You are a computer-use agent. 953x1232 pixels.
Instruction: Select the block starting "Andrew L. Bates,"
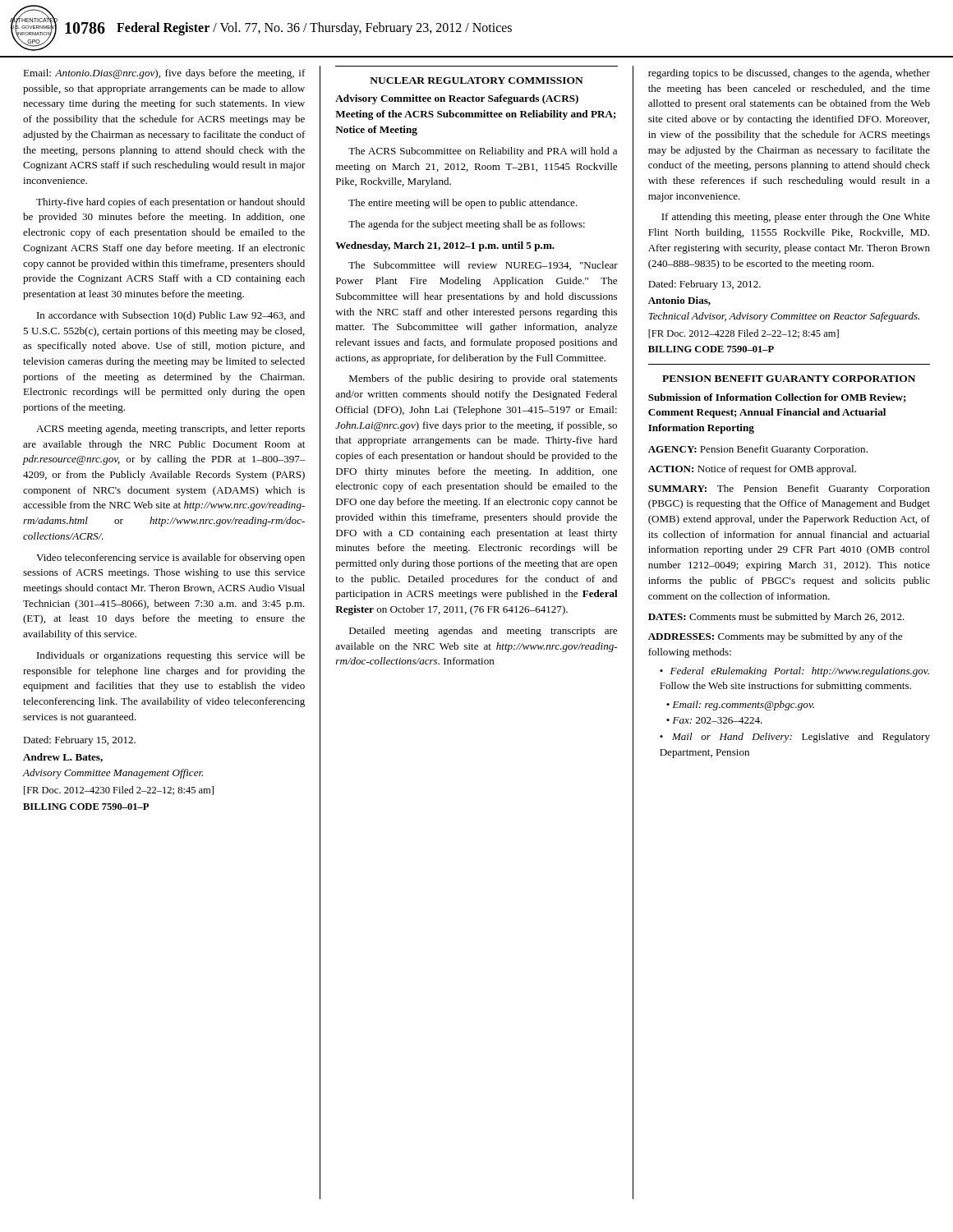[x=63, y=757]
